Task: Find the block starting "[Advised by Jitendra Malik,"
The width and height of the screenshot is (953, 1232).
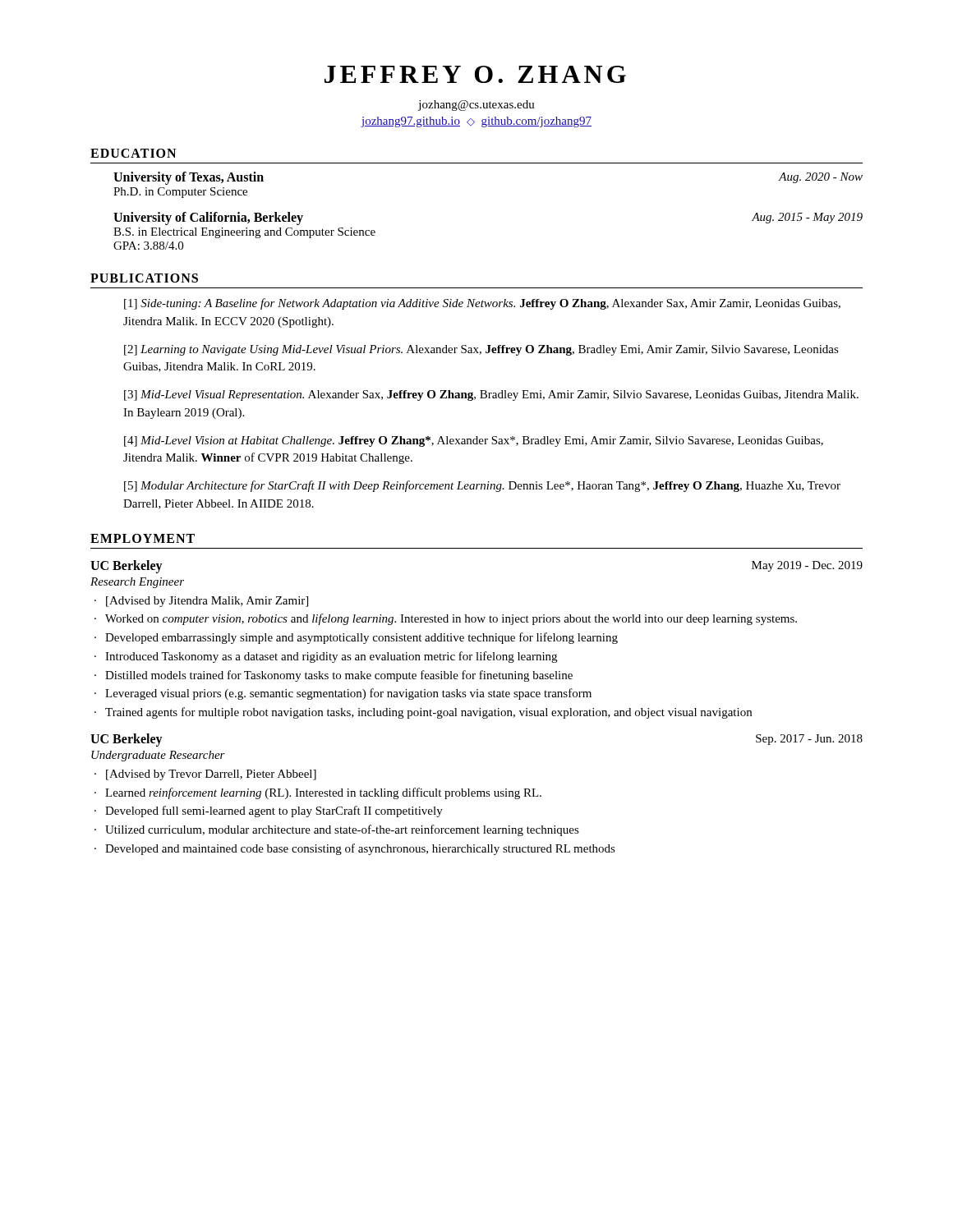Action: coord(207,600)
